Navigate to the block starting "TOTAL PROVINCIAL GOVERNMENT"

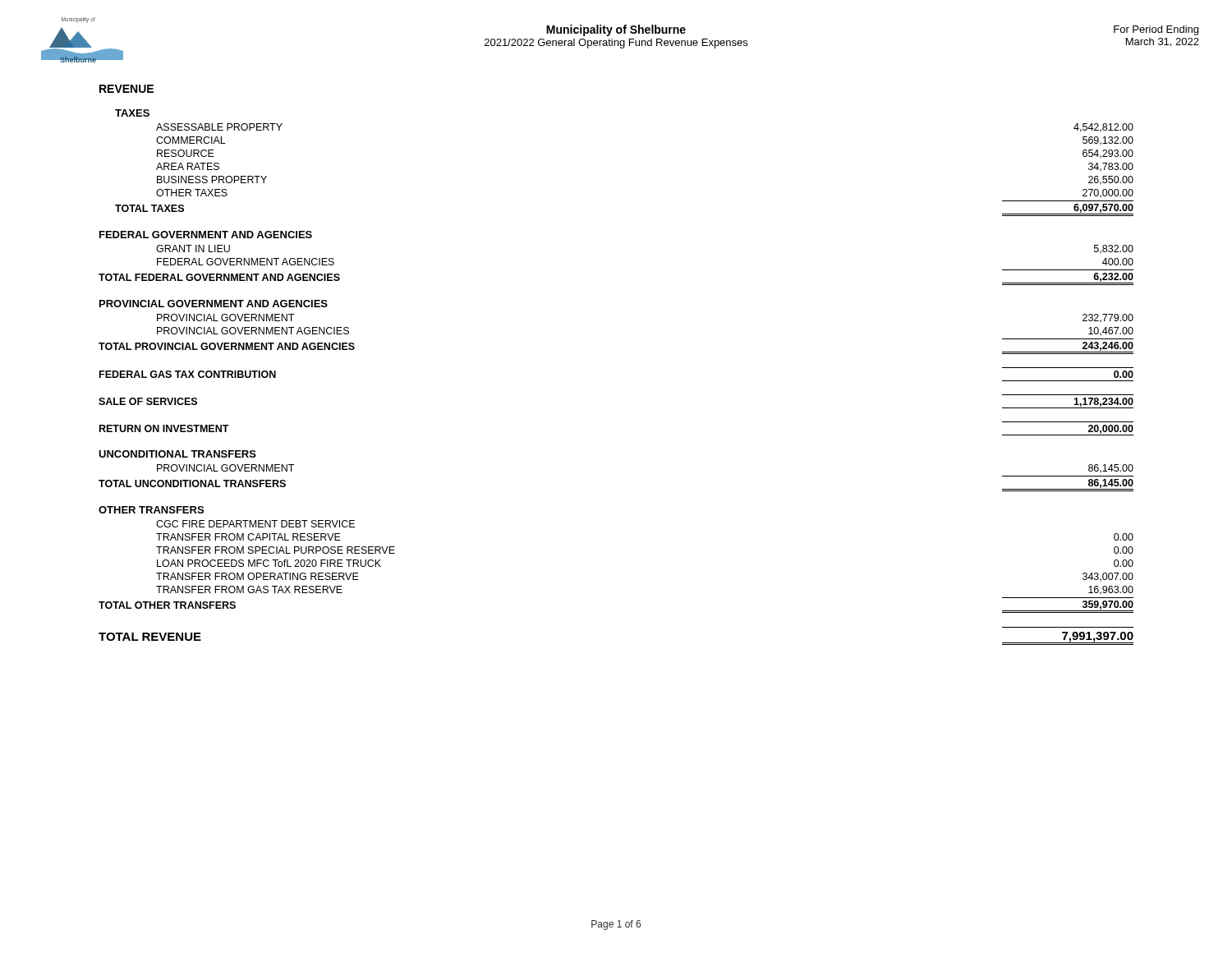click(219, 348)
